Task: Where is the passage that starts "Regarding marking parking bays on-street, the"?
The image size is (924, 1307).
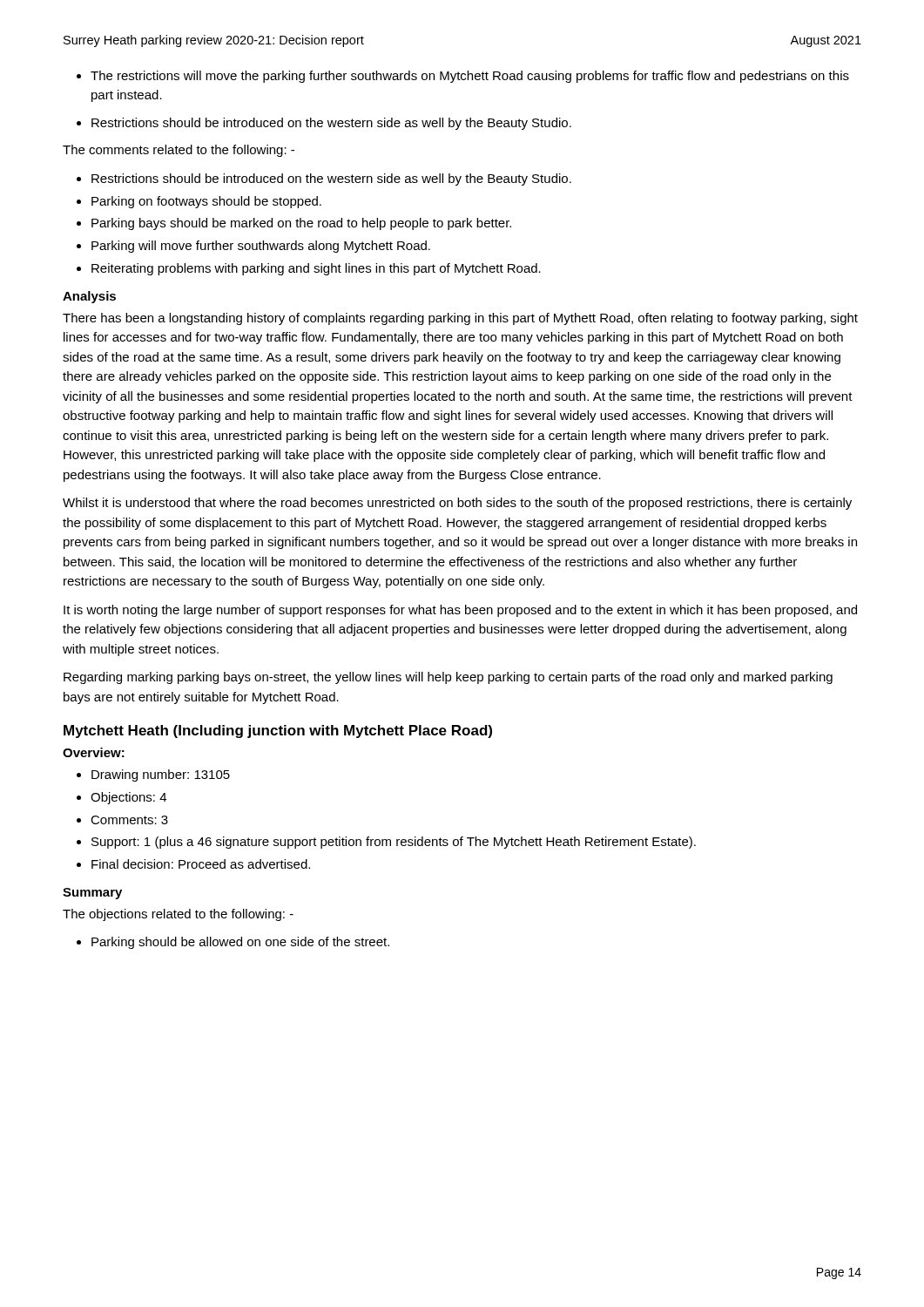Action: pos(448,686)
